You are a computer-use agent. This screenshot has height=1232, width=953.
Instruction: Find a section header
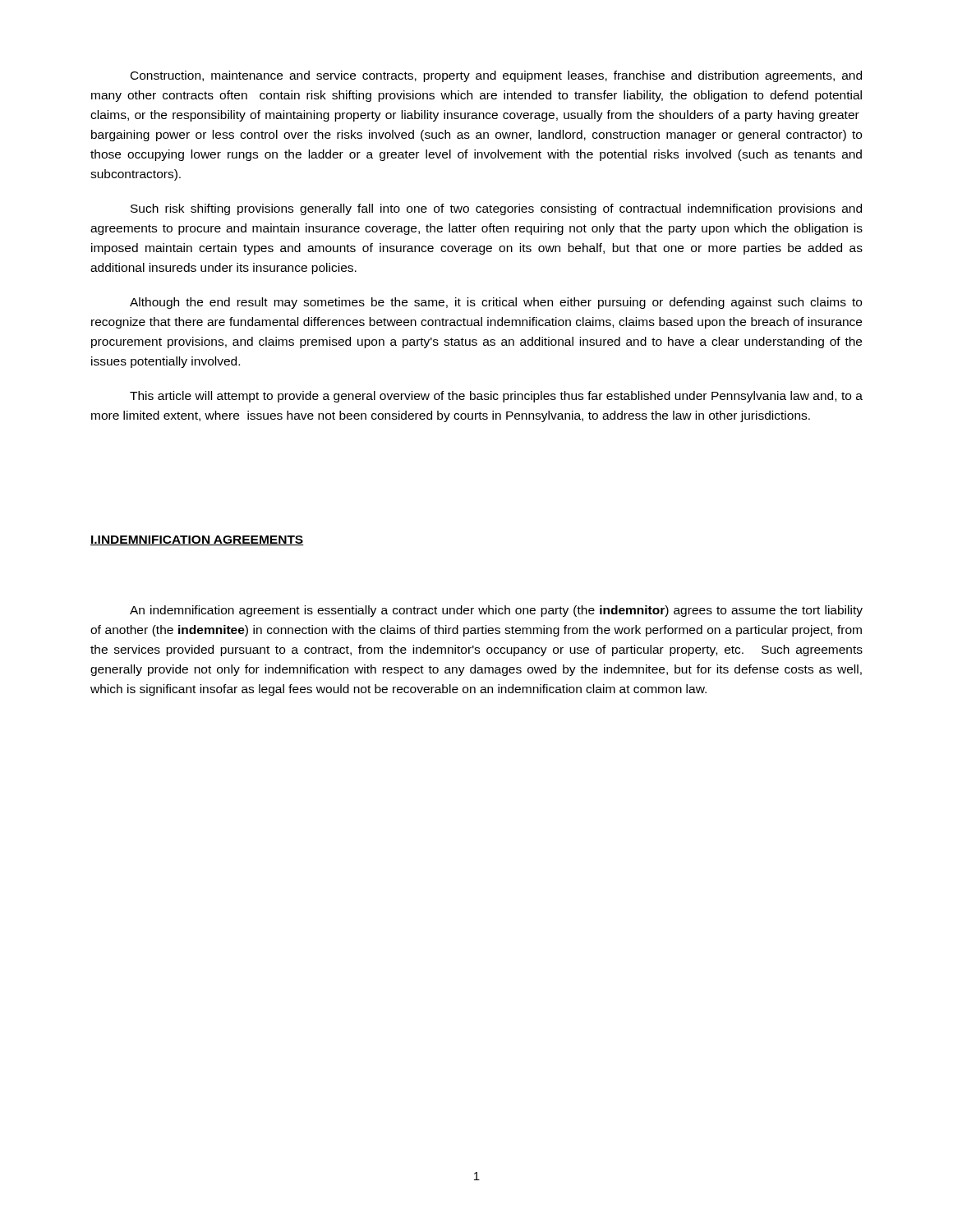(197, 540)
